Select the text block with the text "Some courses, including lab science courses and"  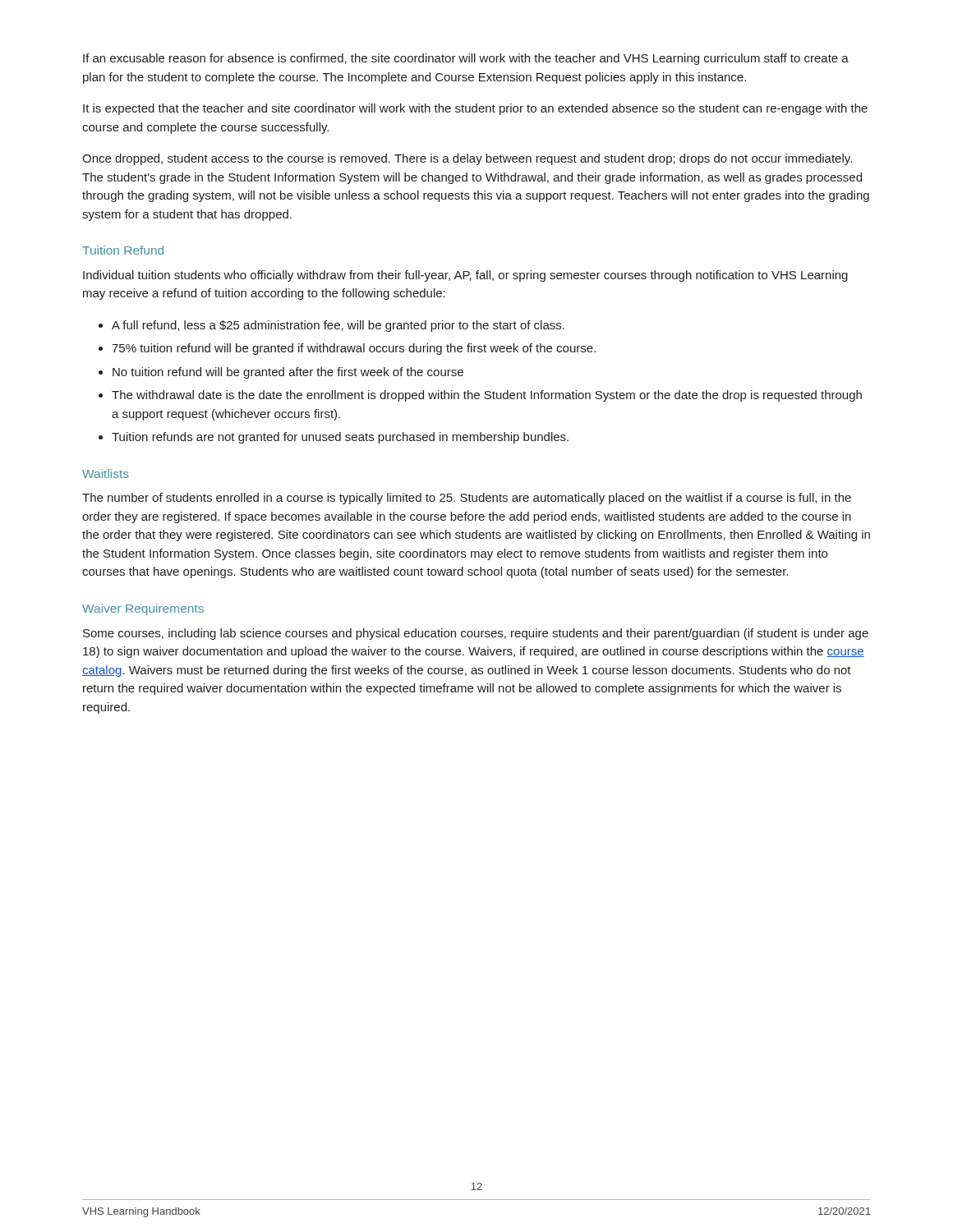pyautogui.click(x=476, y=670)
